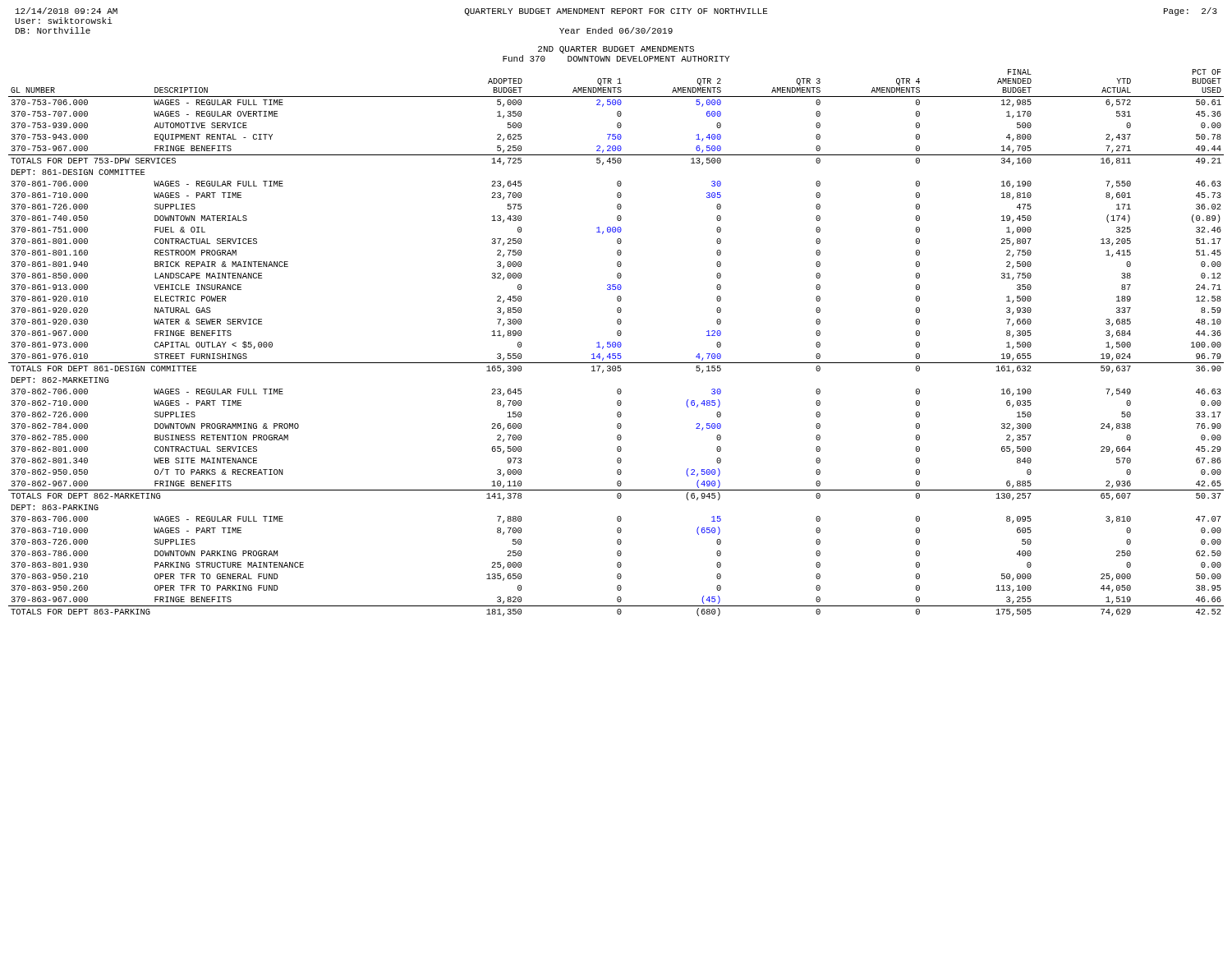Viewport: 1232px width, 953px height.
Task: Select the table that reads "FRINGE BENEFITS"
Action: (x=616, y=343)
